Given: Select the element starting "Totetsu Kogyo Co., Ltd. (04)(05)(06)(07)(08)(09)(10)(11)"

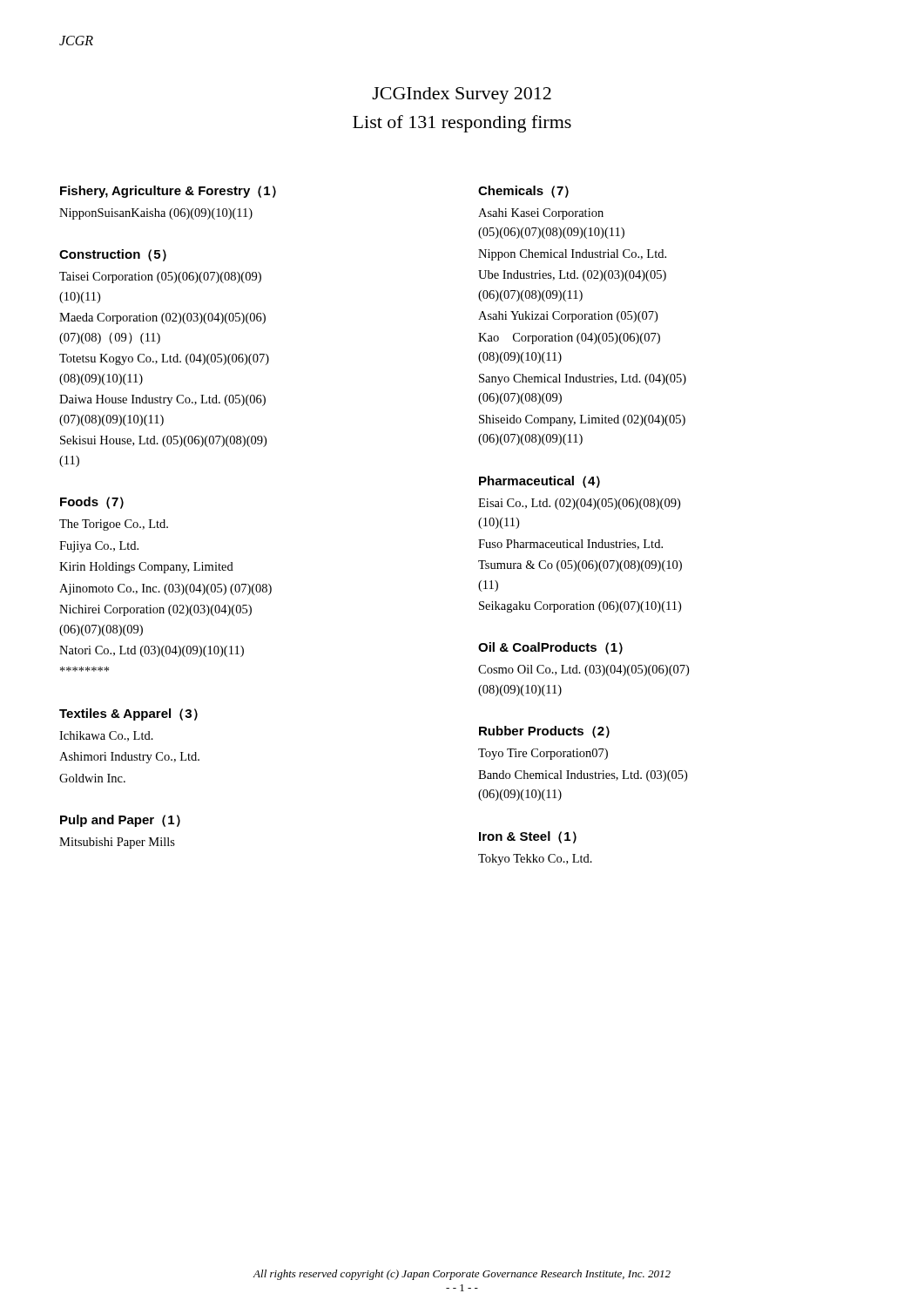Looking at the screenshot, I should 164,368.
